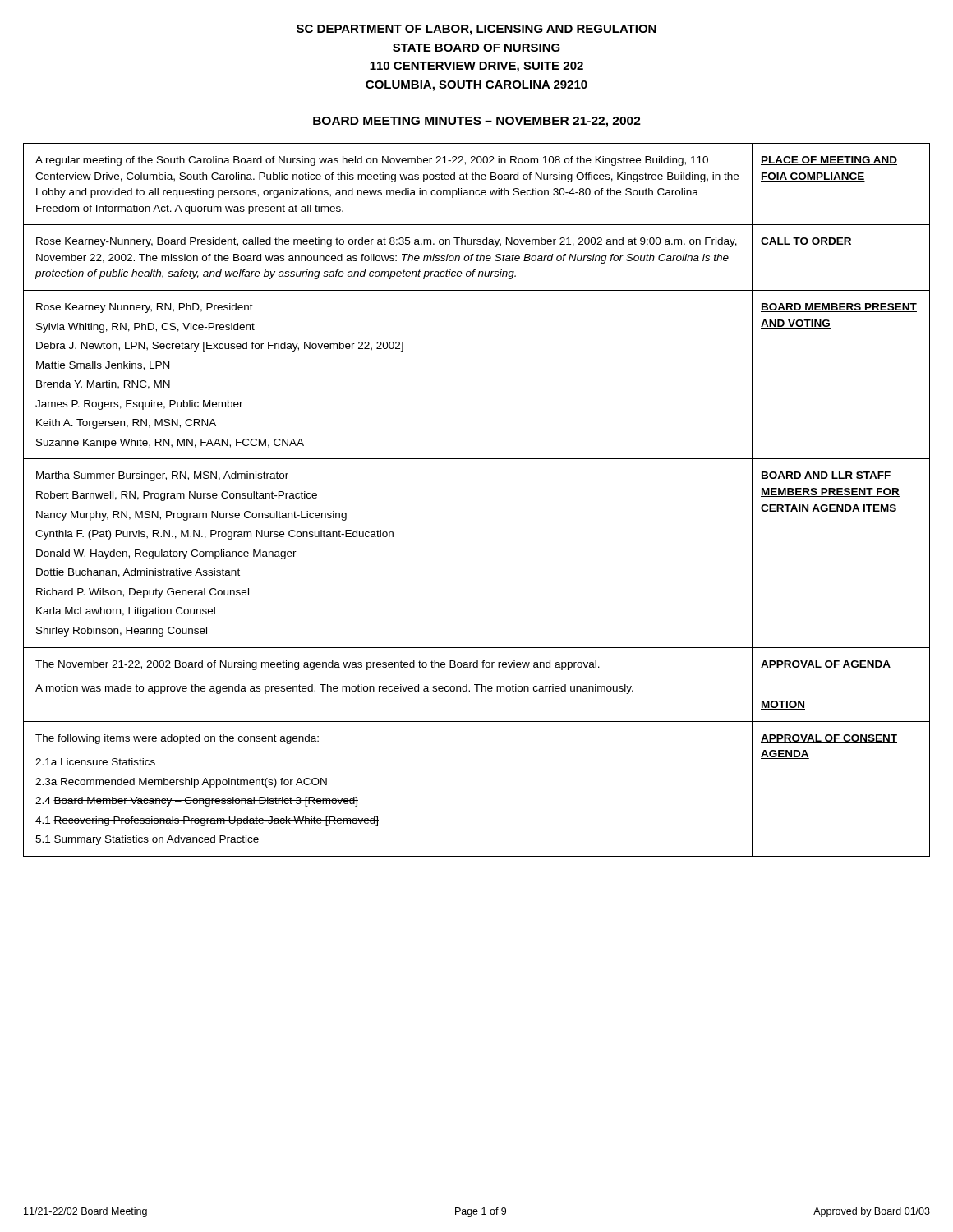
Task: Where is the passage that starts "Martha Summer Bursinger, RN,"?
Action: pyautogui.click(x=162, y=476)
